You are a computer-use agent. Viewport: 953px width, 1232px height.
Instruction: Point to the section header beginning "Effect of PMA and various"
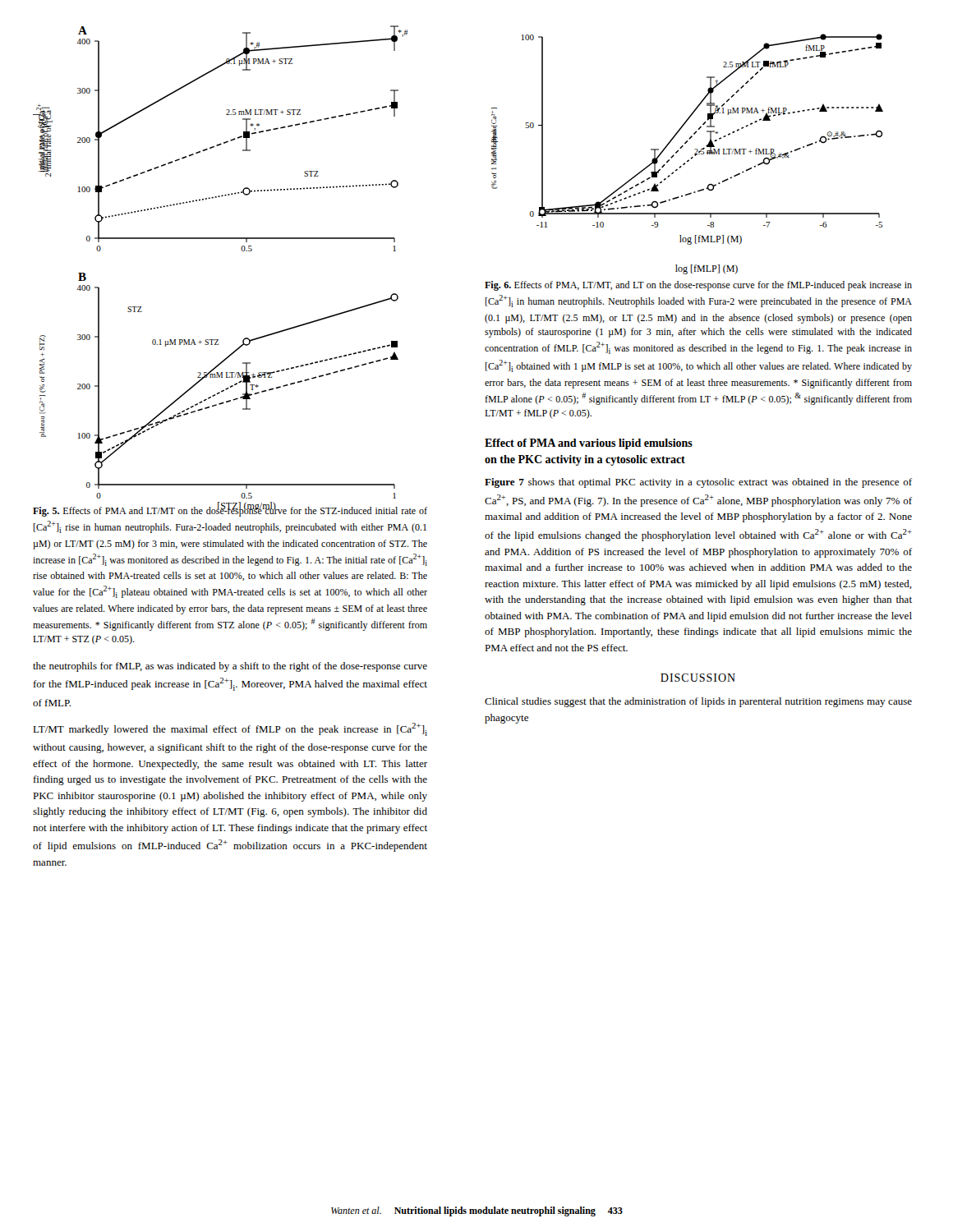[x=589, y=451]
